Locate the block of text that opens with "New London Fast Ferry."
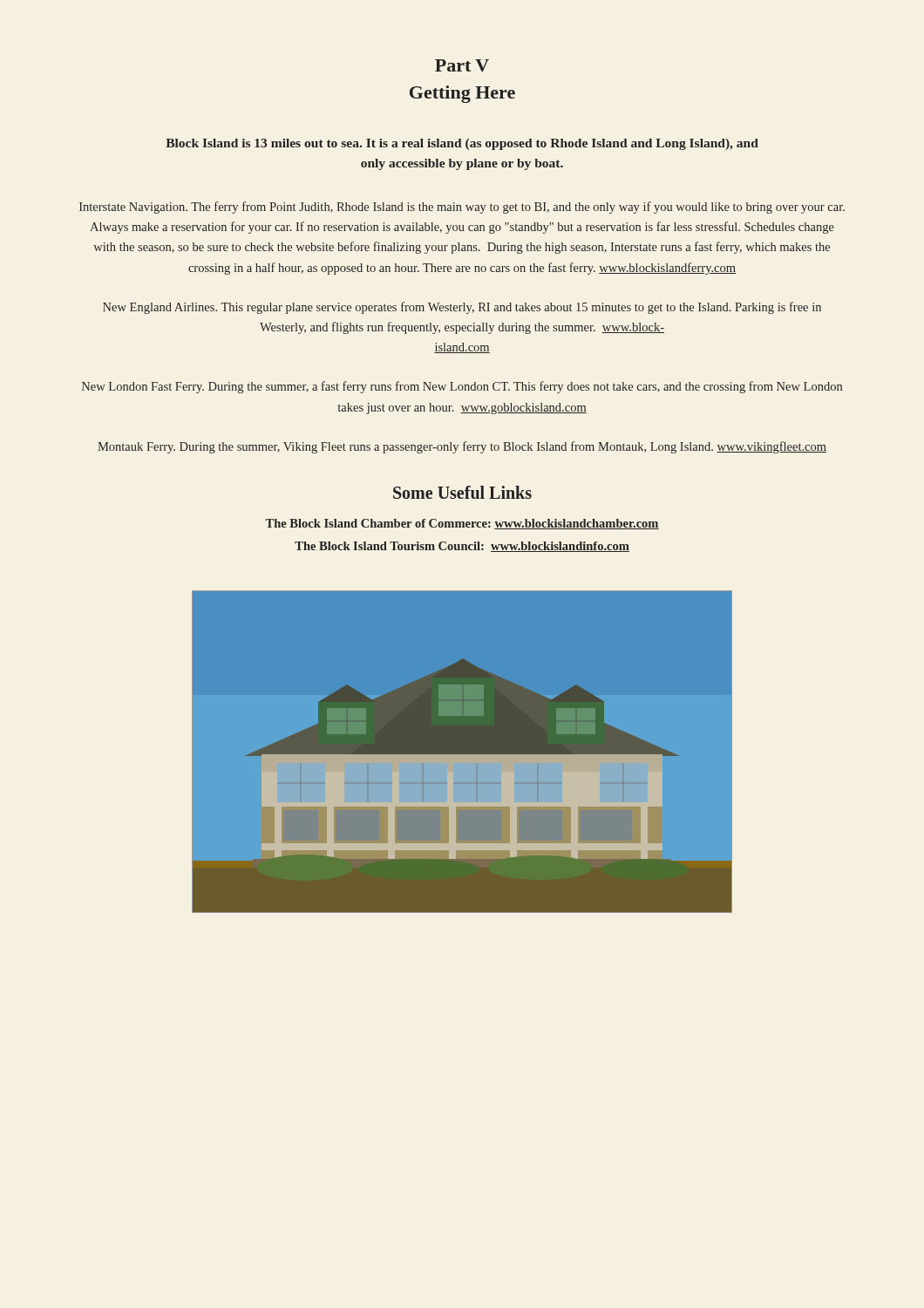This screenshot has width=924, height=1308. coord(462,397)
